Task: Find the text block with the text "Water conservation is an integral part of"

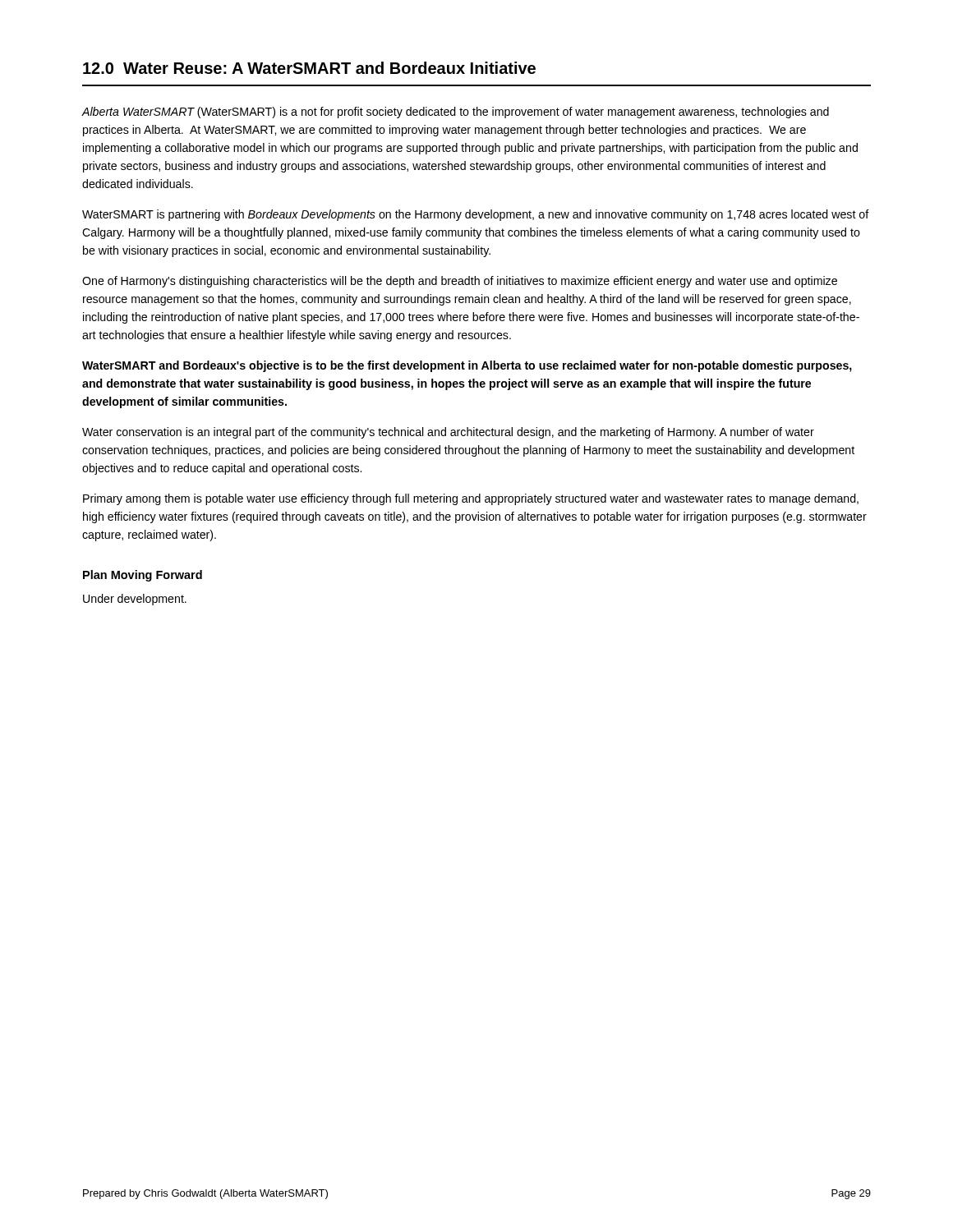Action: point(468,450)
